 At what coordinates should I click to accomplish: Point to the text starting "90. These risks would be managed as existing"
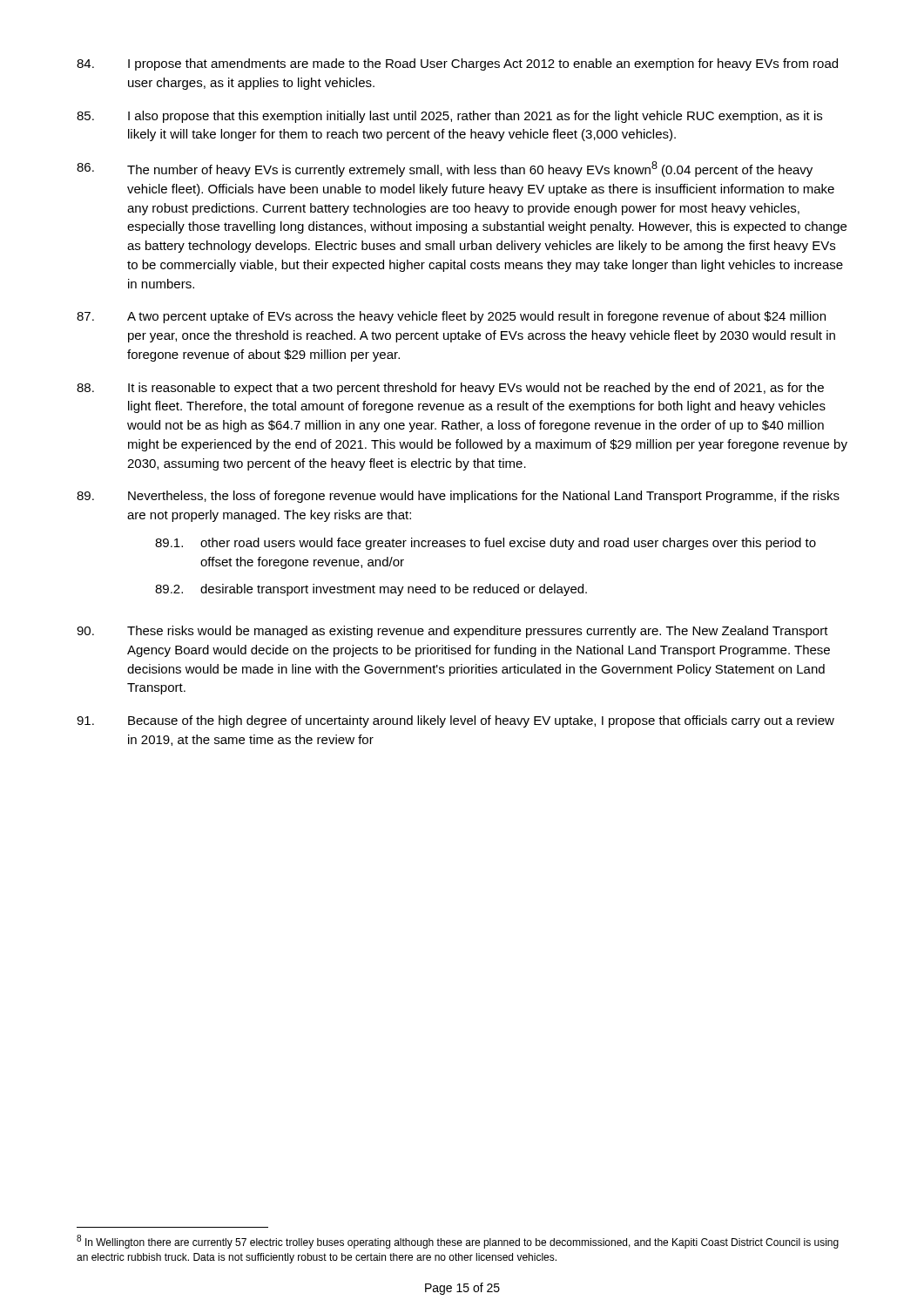[x=462, y=659]
